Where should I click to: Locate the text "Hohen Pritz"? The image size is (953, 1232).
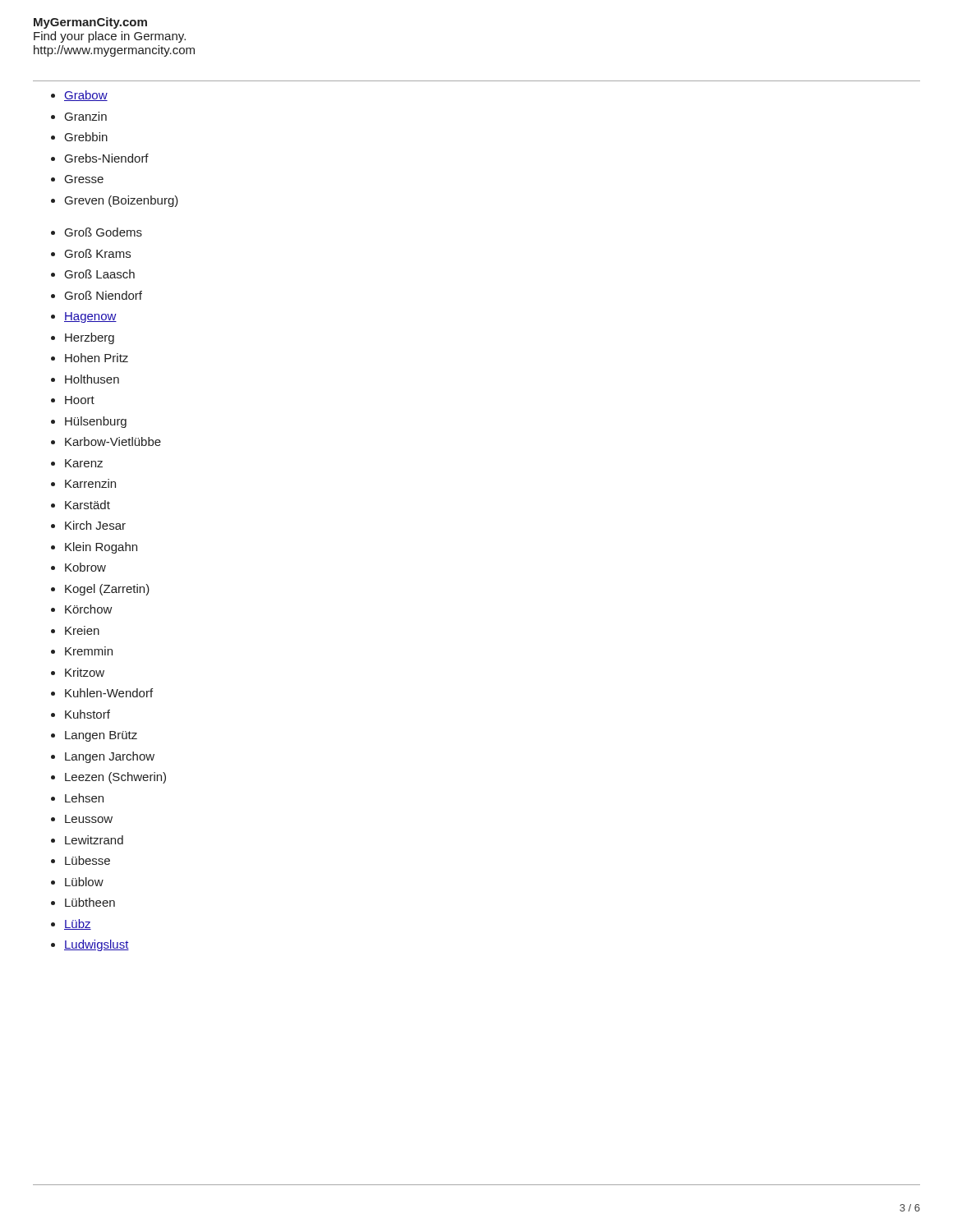97,358
